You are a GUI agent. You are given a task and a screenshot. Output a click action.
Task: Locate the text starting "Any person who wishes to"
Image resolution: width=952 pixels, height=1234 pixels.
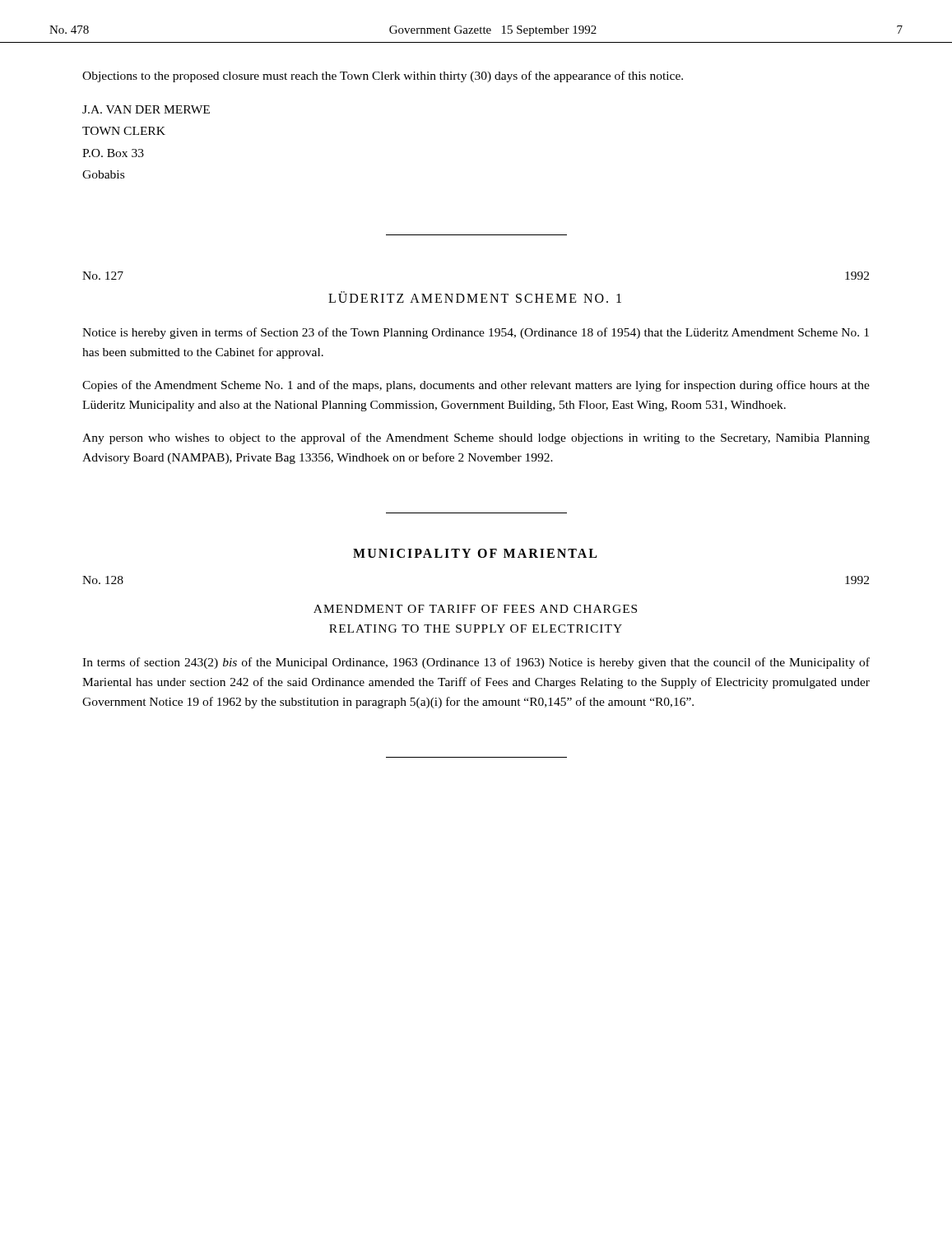476,448
